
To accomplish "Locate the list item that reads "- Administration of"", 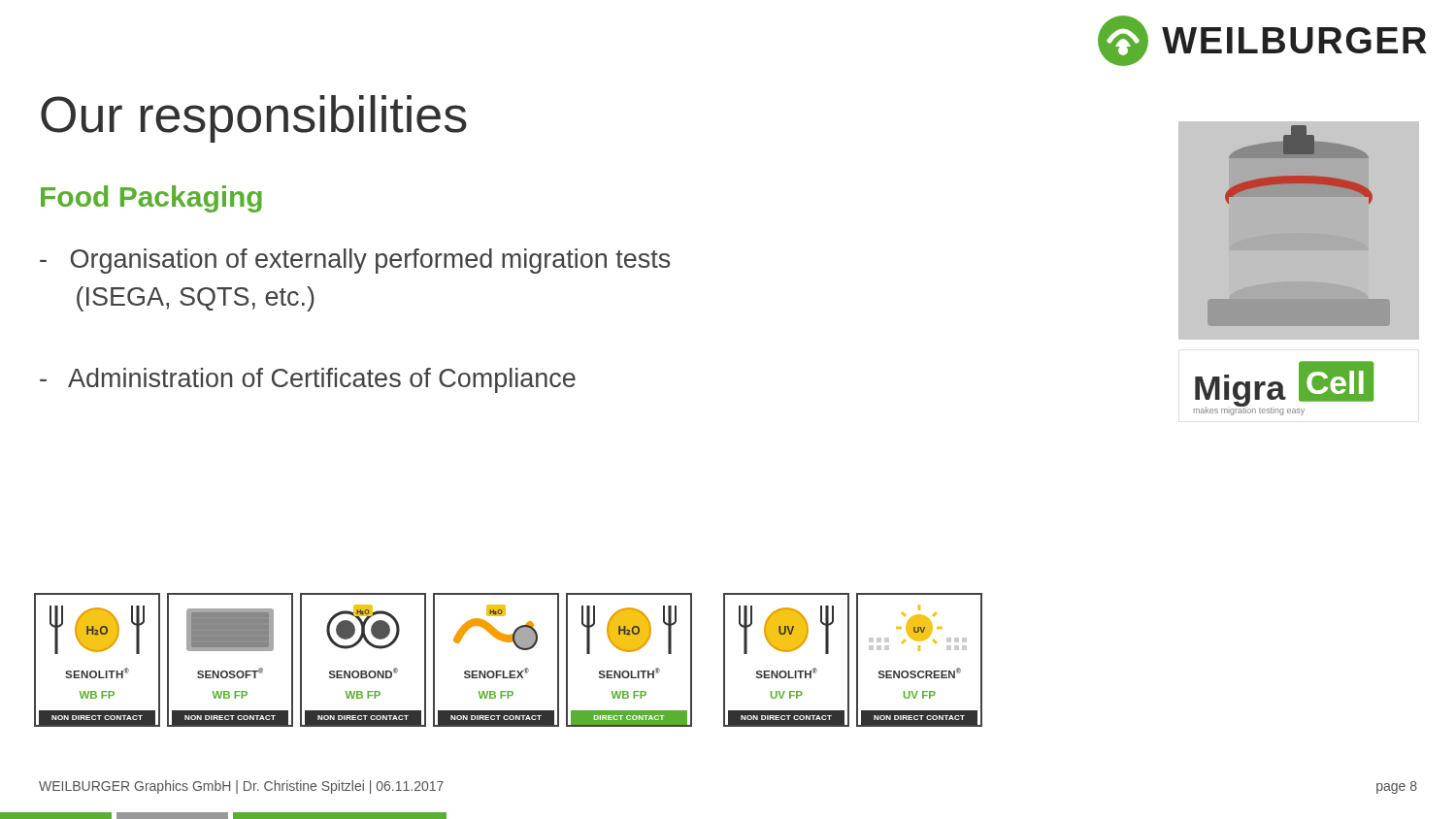I will (308, 378).
